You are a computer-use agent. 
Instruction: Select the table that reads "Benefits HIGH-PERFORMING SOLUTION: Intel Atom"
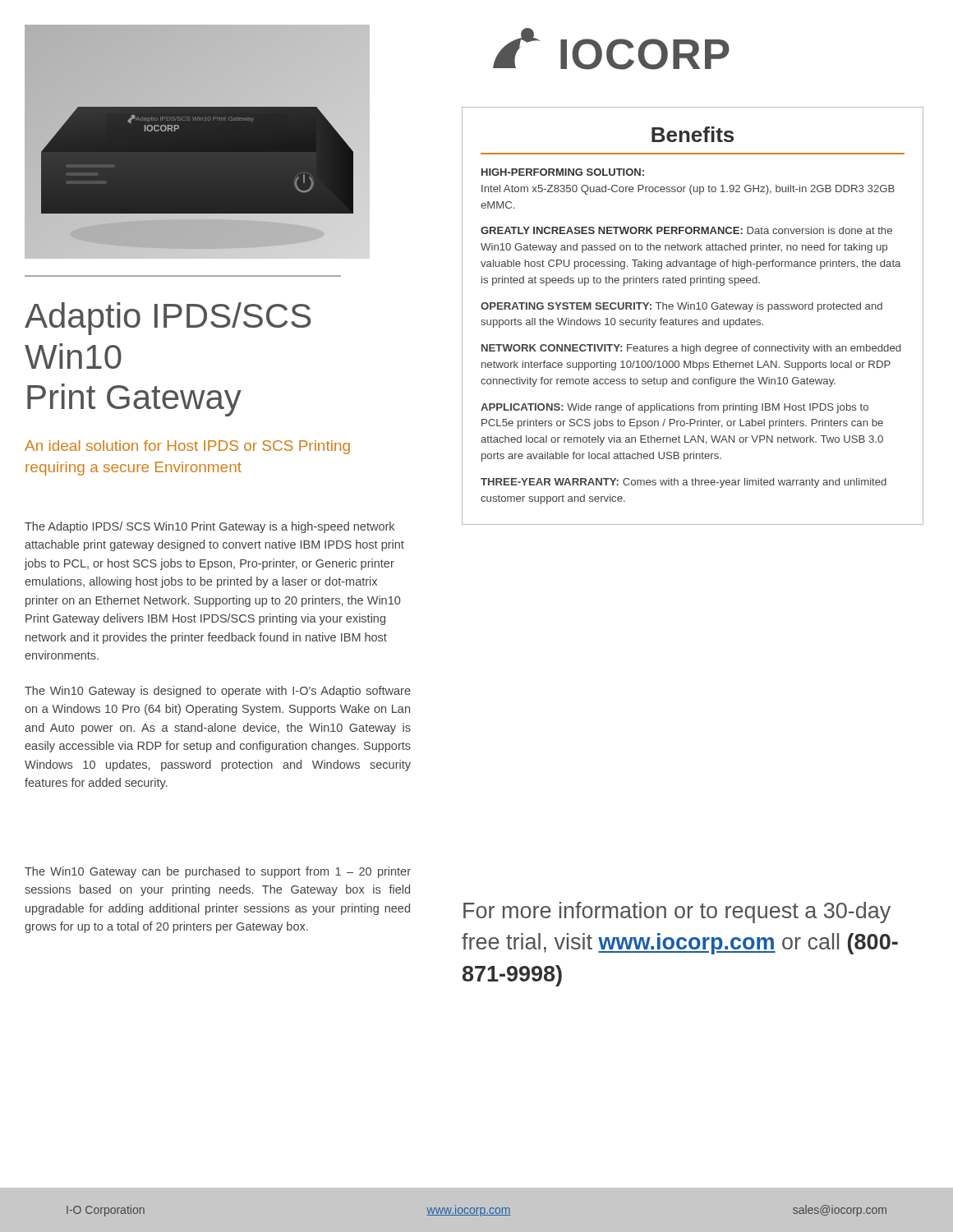693,316
